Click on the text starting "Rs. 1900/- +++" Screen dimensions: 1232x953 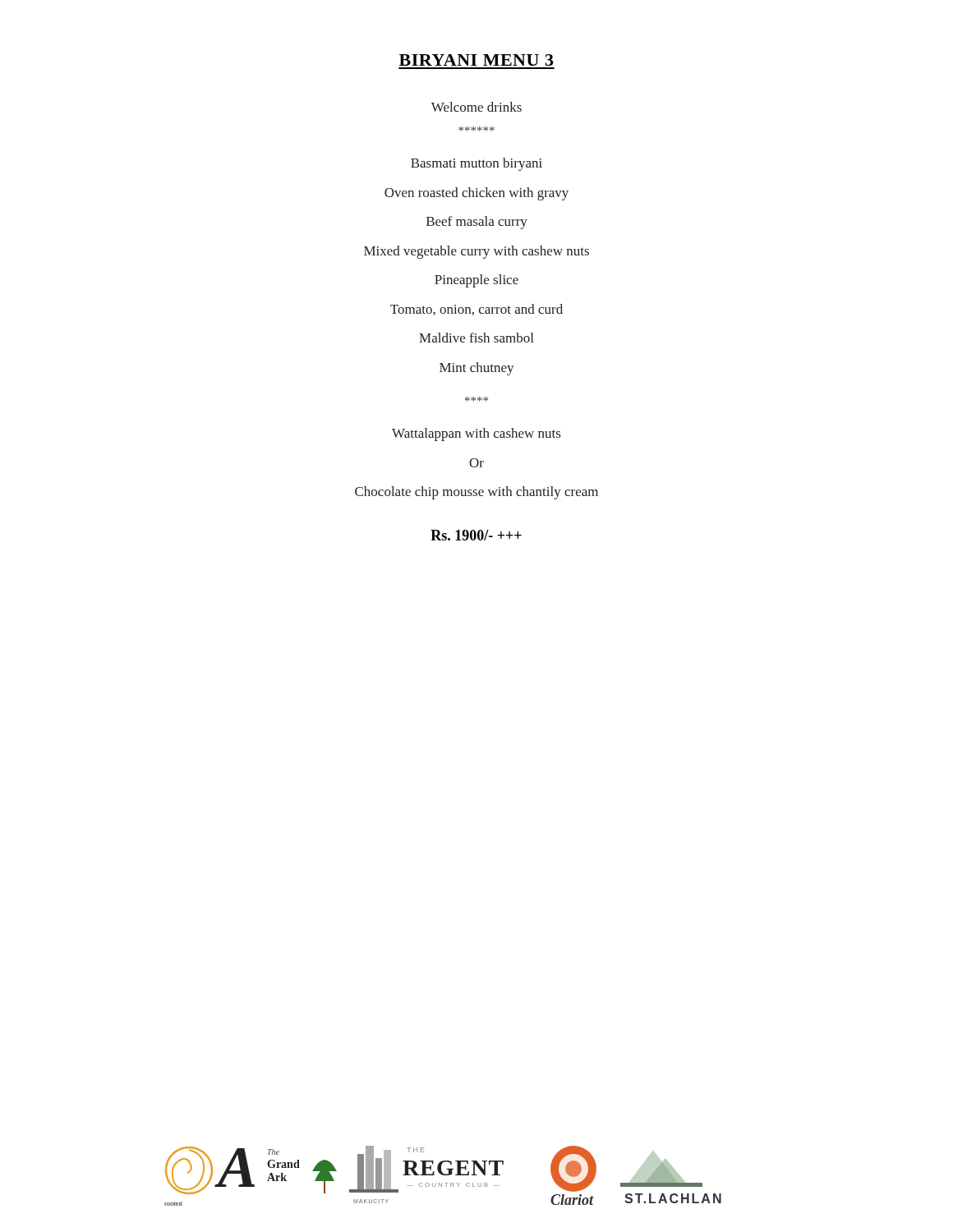(476, 535)
